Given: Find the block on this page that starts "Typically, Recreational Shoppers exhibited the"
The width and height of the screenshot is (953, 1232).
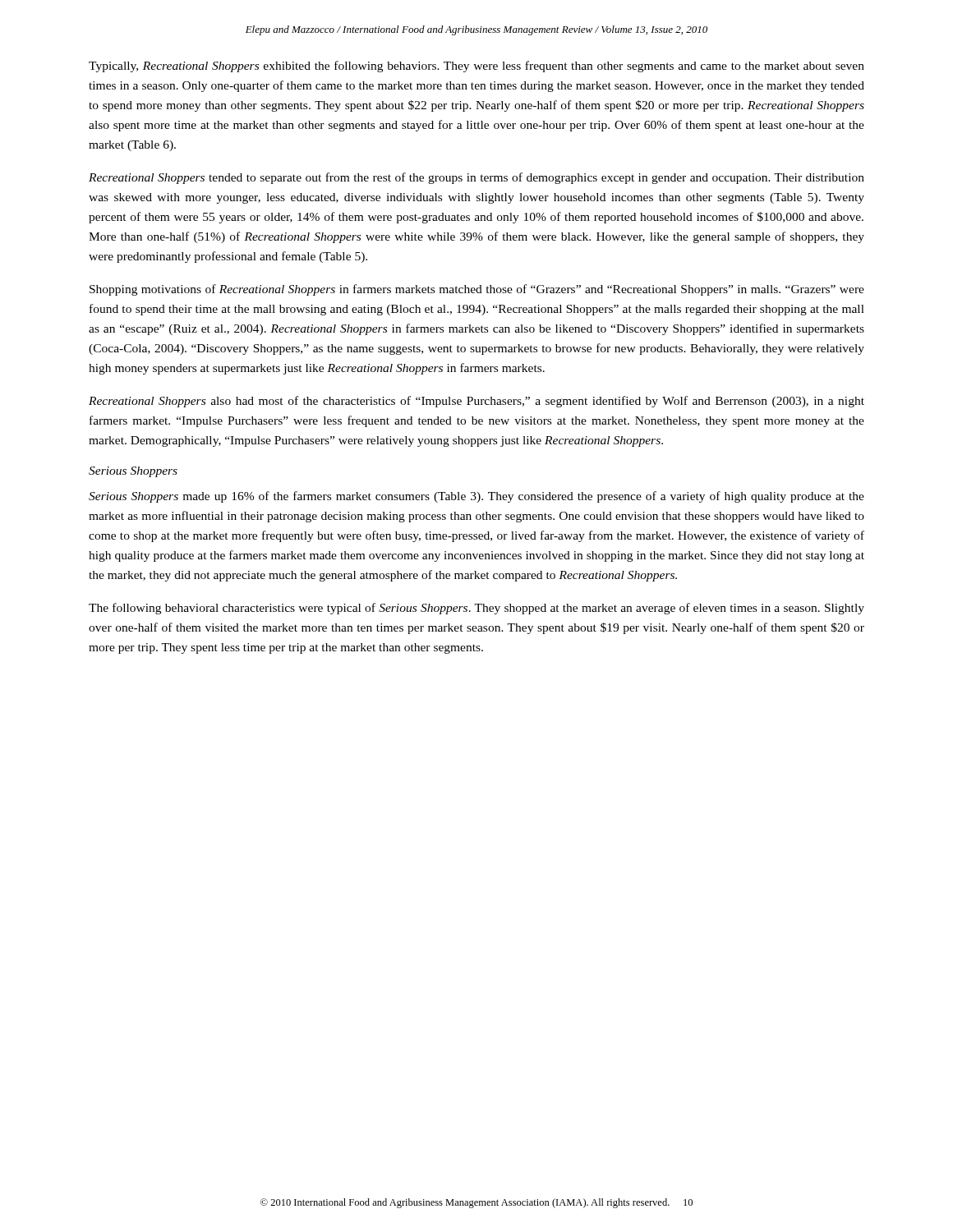Looking at the screenshot, I should pyautogui.click(x=476, y=105).
